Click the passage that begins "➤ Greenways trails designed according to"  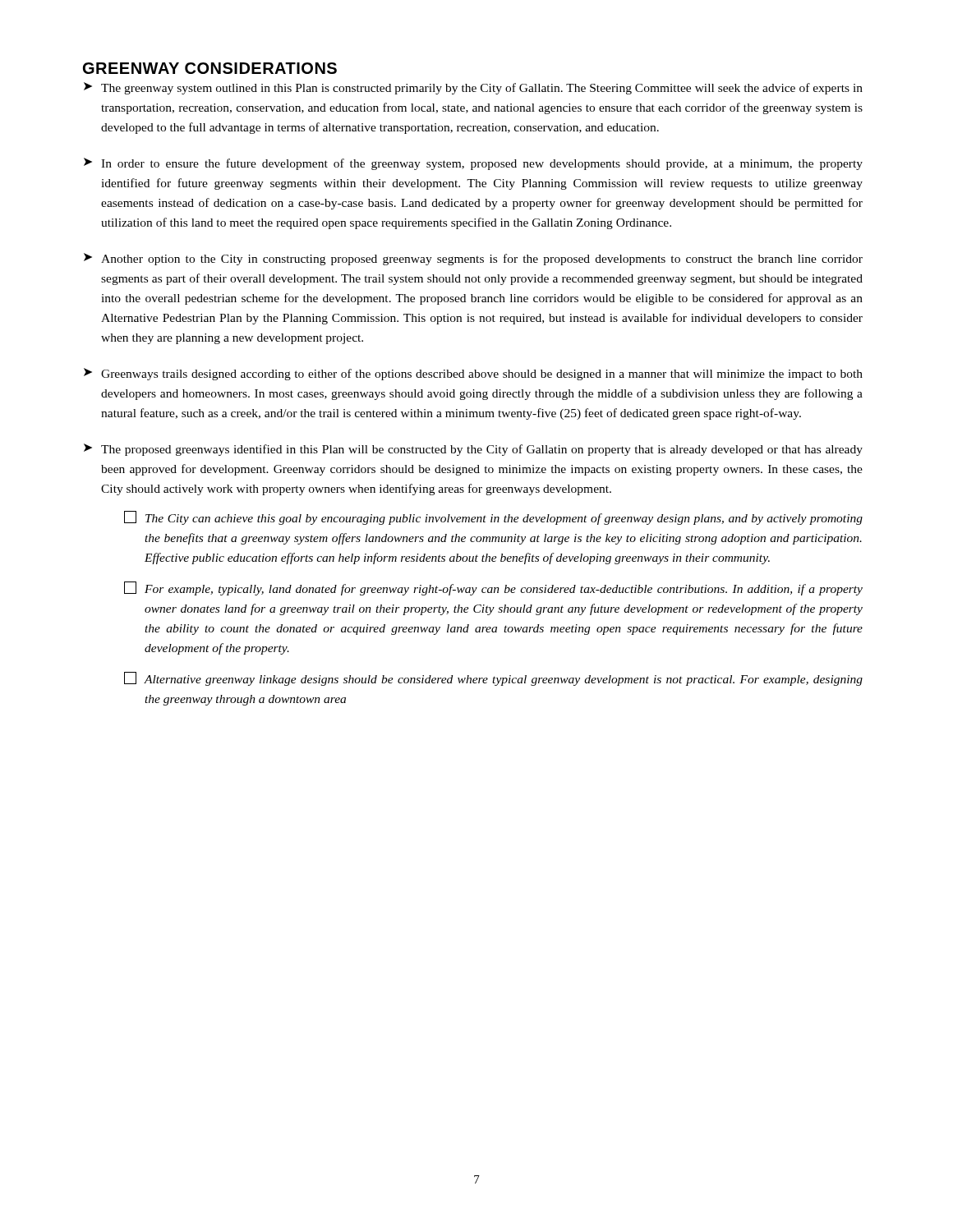click(x=472, y=394)
